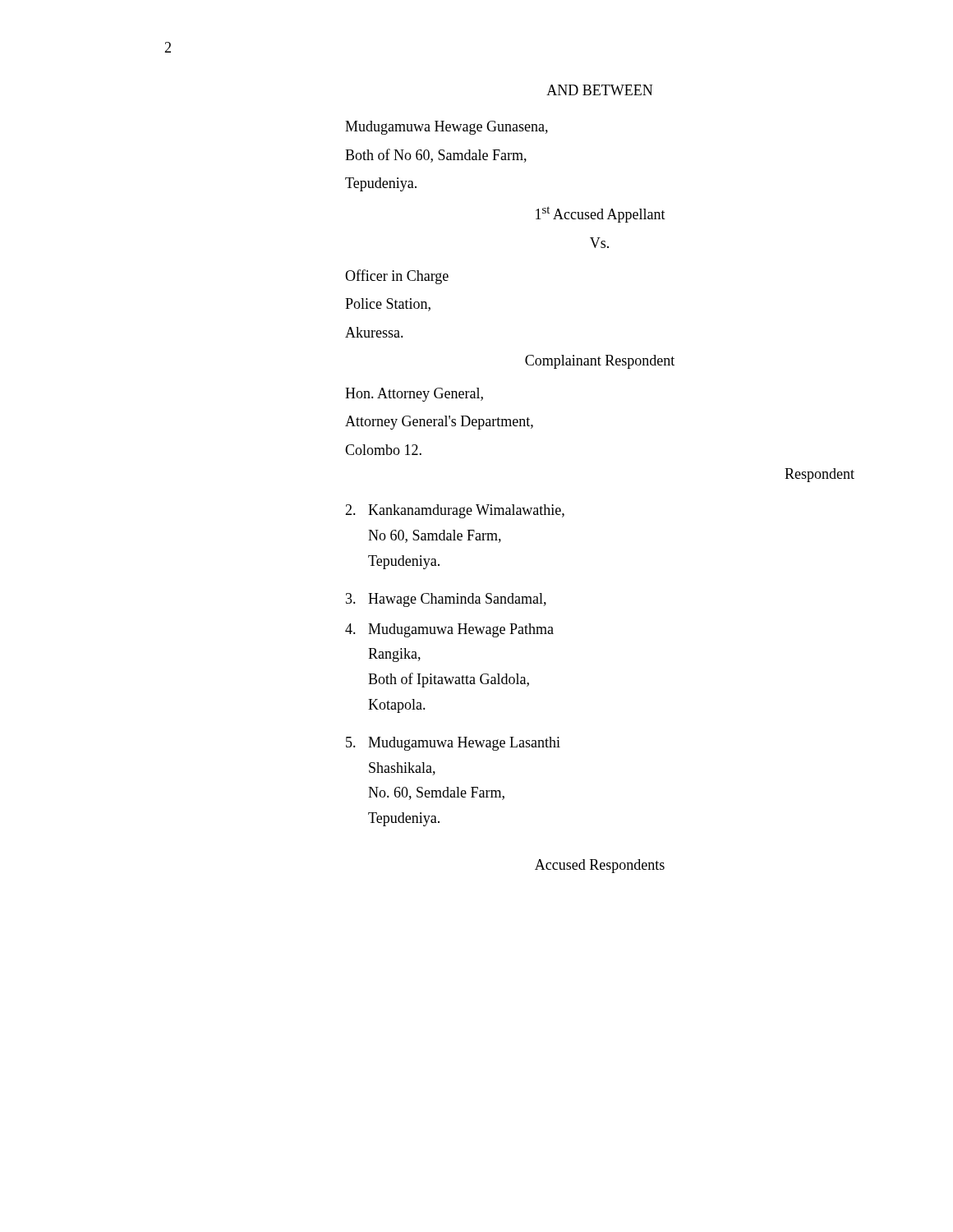953x1232 pixels.
Task: Find the block on this page that starts "2. Kankanamdurage Wimalawathie, No 60, Samdale Farm,"
Action: (455, 511)
